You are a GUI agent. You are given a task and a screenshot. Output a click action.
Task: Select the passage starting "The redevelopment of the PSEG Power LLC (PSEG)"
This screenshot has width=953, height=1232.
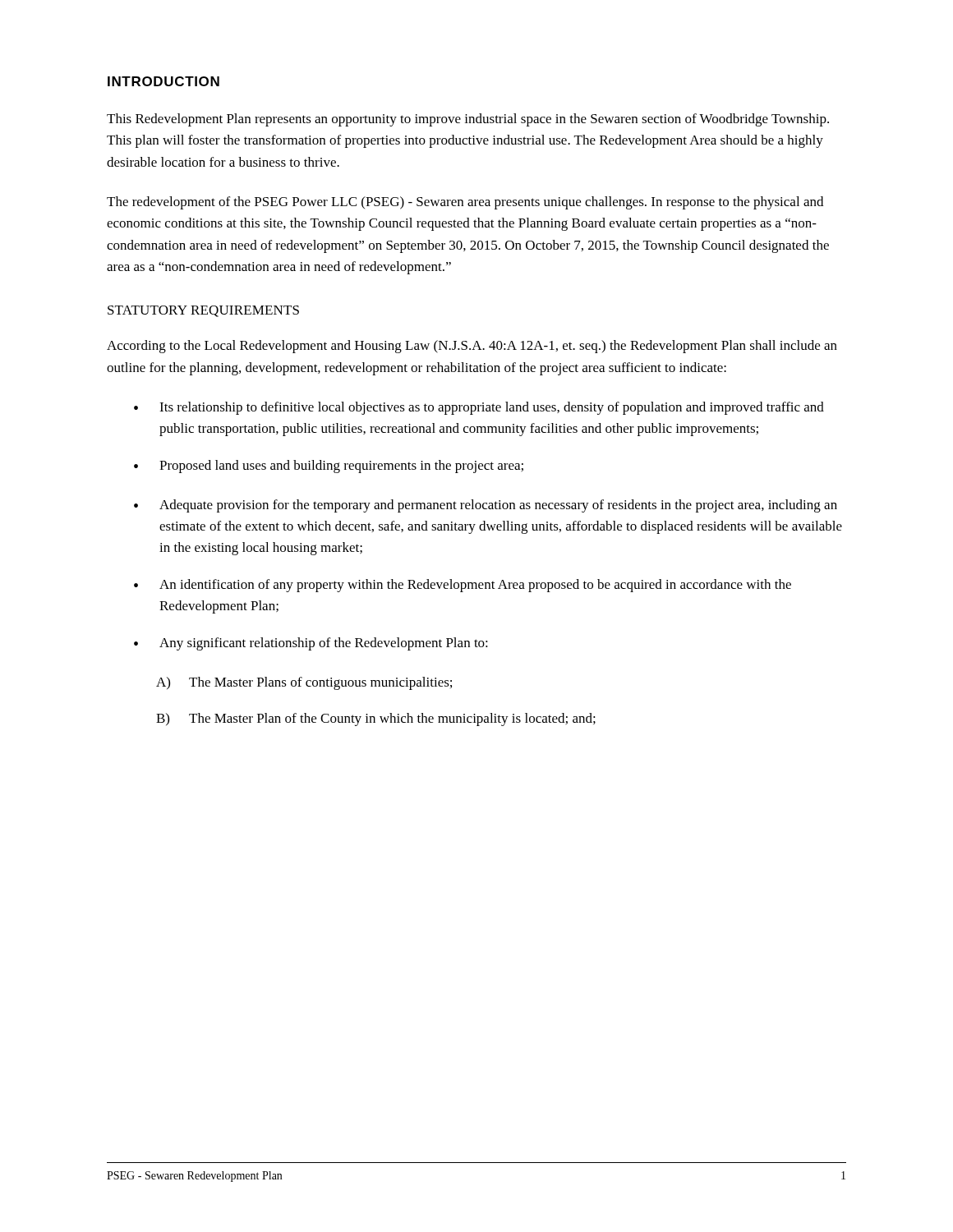coord(468,234)
